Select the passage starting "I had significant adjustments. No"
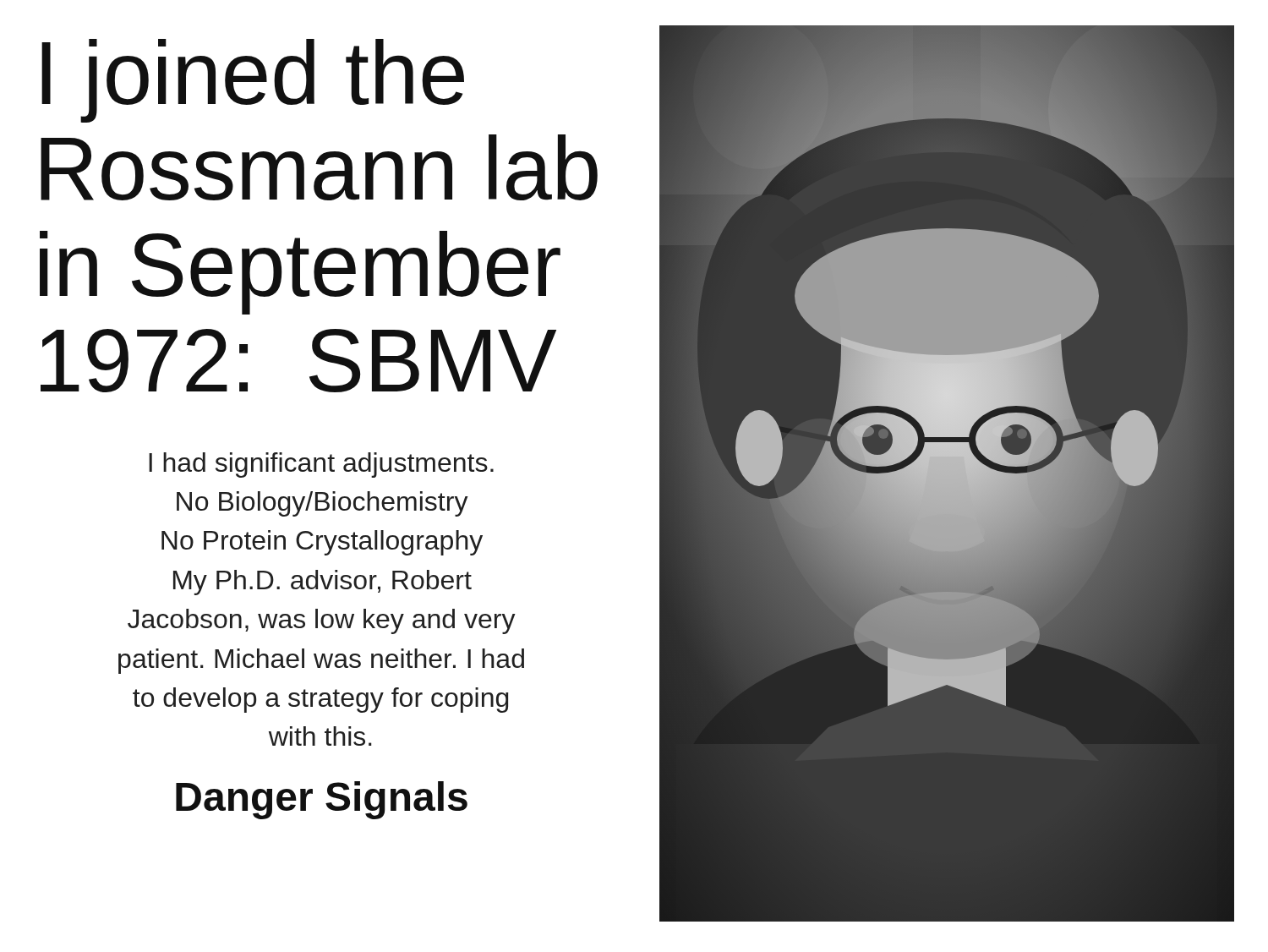 point(321,599)
